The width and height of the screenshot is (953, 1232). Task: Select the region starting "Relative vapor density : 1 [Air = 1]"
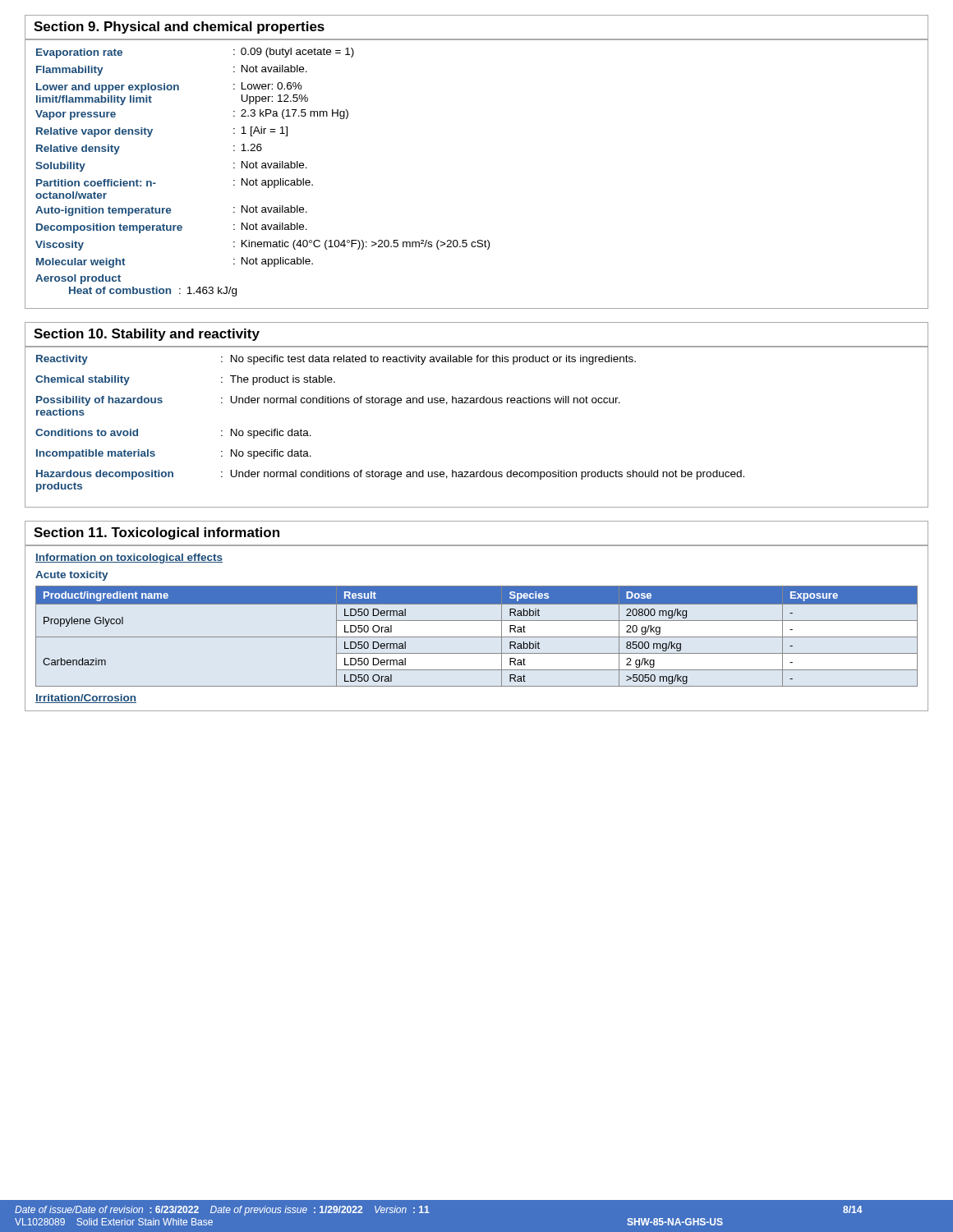[x=90, y=132]
